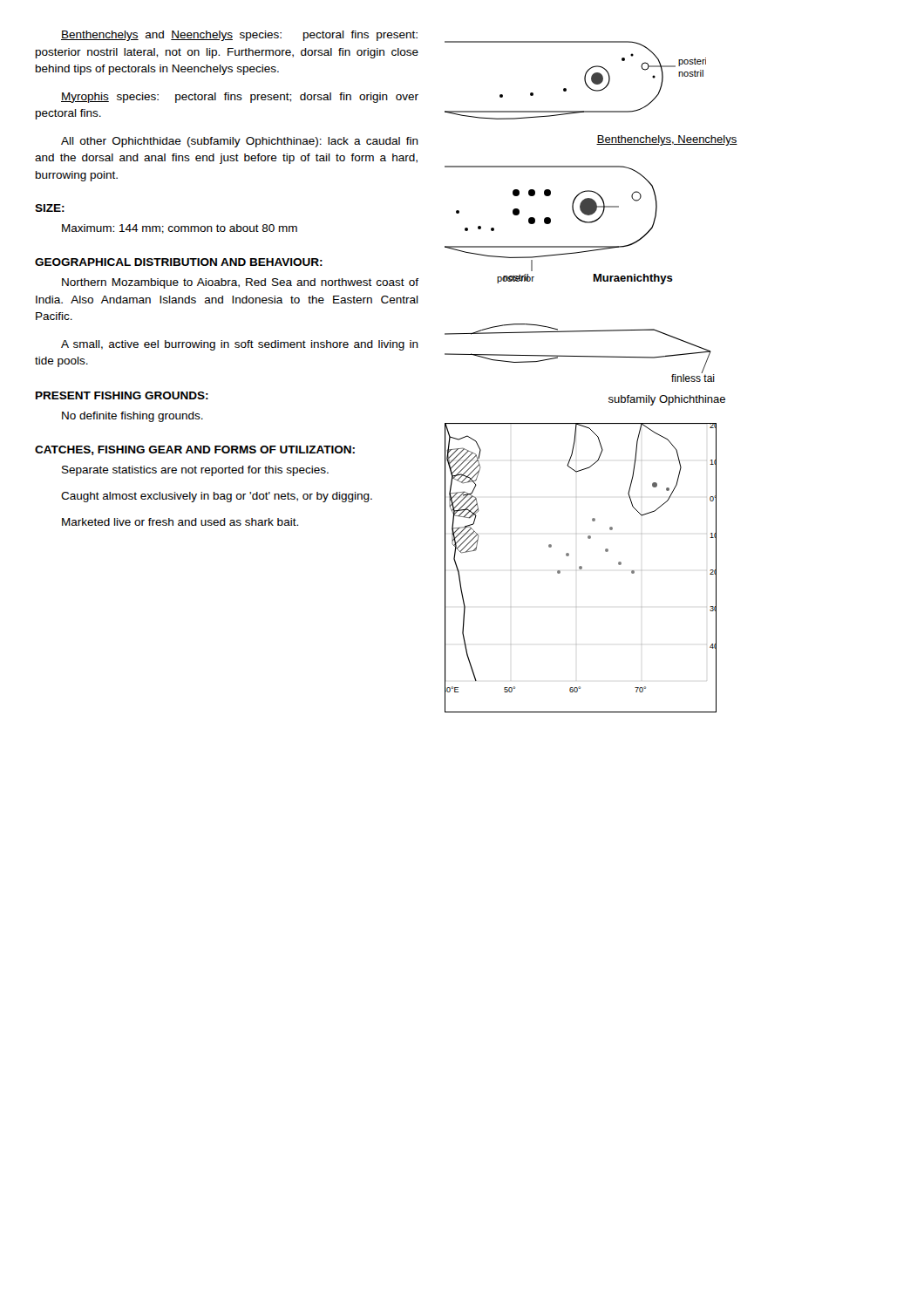924x1308 pixels.
Task: Find the element starting "PRESENT FISHING GROUNDS:"
Action: [x=122, y=395]
